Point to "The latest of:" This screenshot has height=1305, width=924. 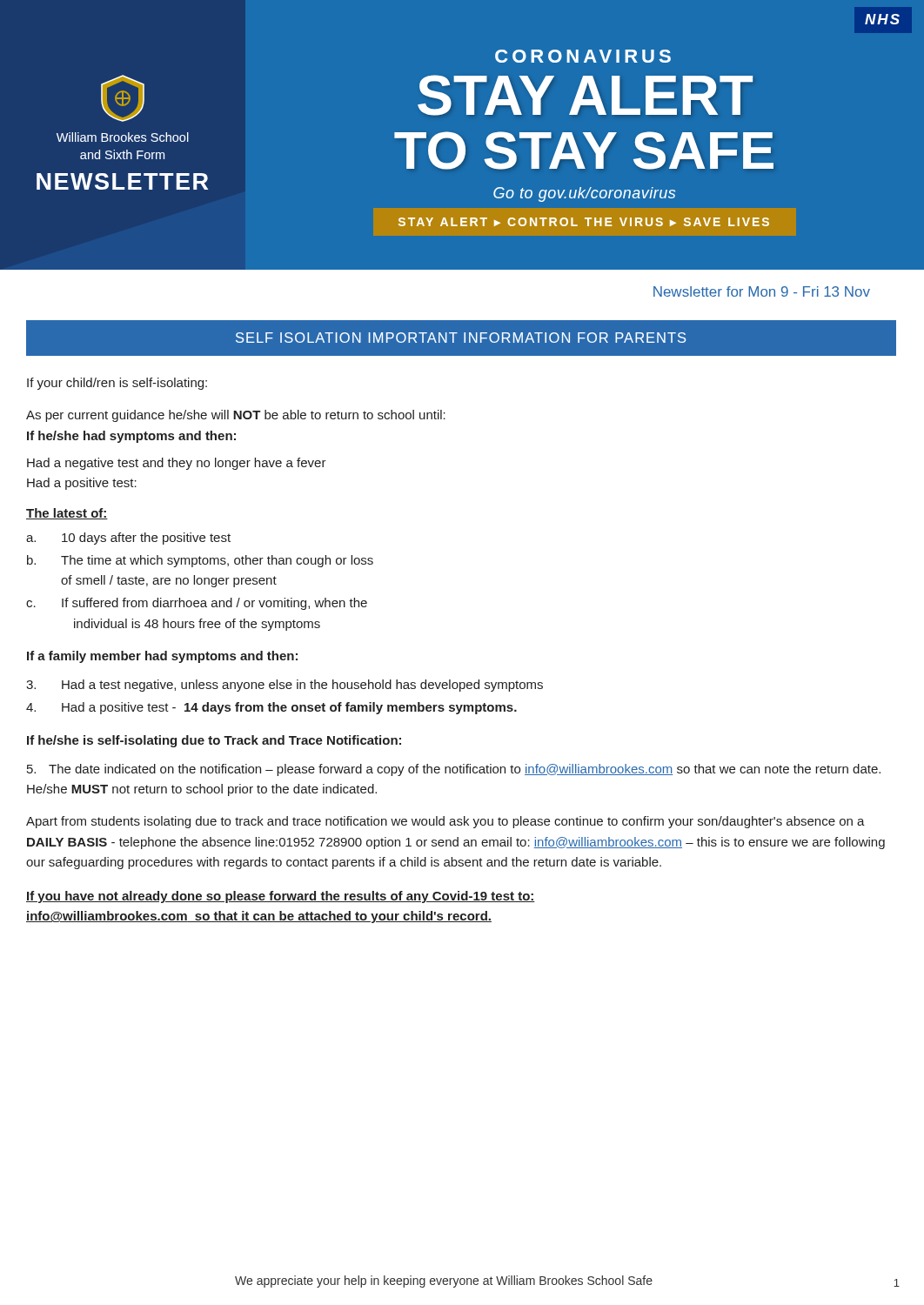click(67, 513)
